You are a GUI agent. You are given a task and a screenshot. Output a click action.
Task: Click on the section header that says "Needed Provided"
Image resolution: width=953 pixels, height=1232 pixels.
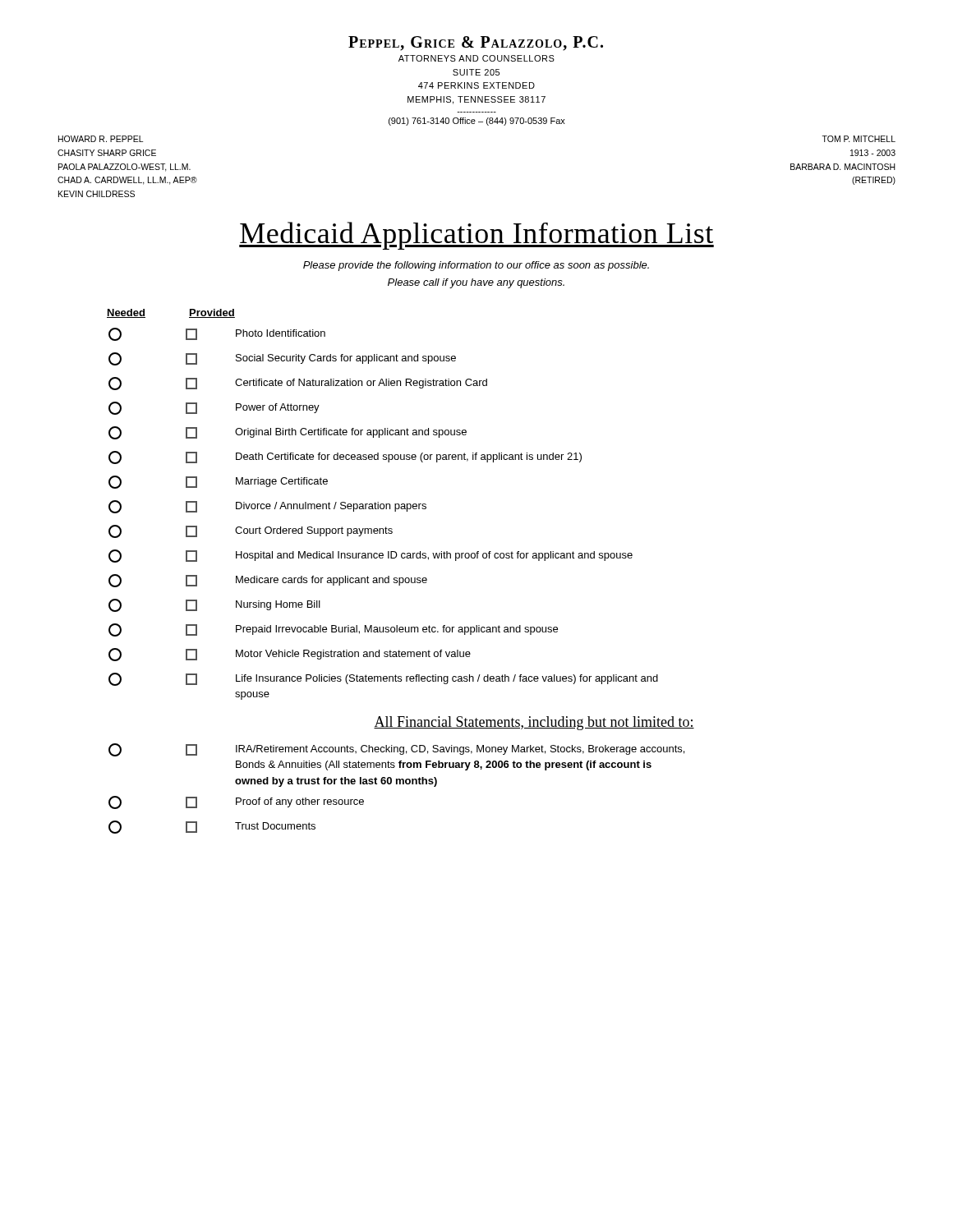click(126, 313)
